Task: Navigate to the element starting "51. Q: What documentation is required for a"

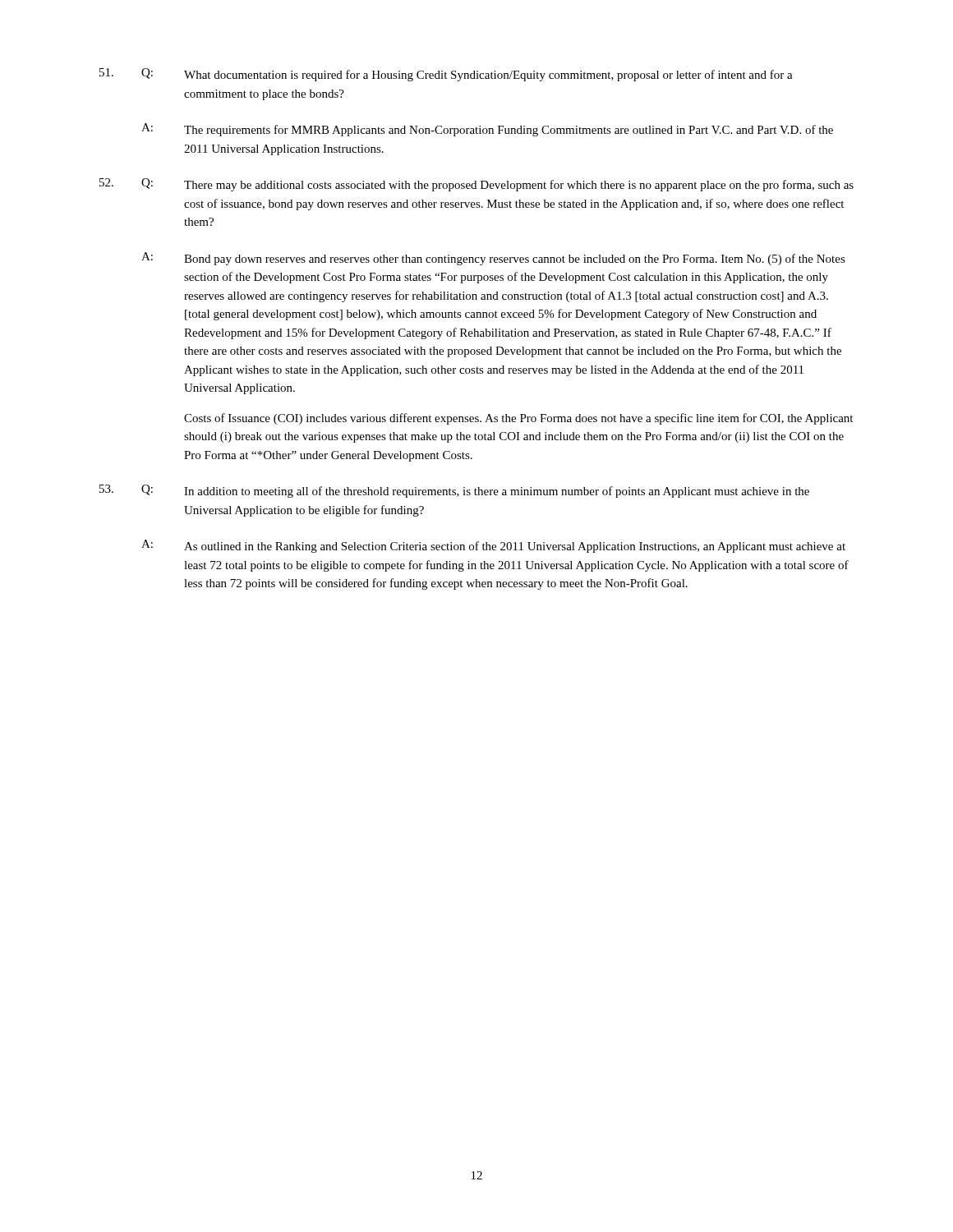Action: coord(476,84)
